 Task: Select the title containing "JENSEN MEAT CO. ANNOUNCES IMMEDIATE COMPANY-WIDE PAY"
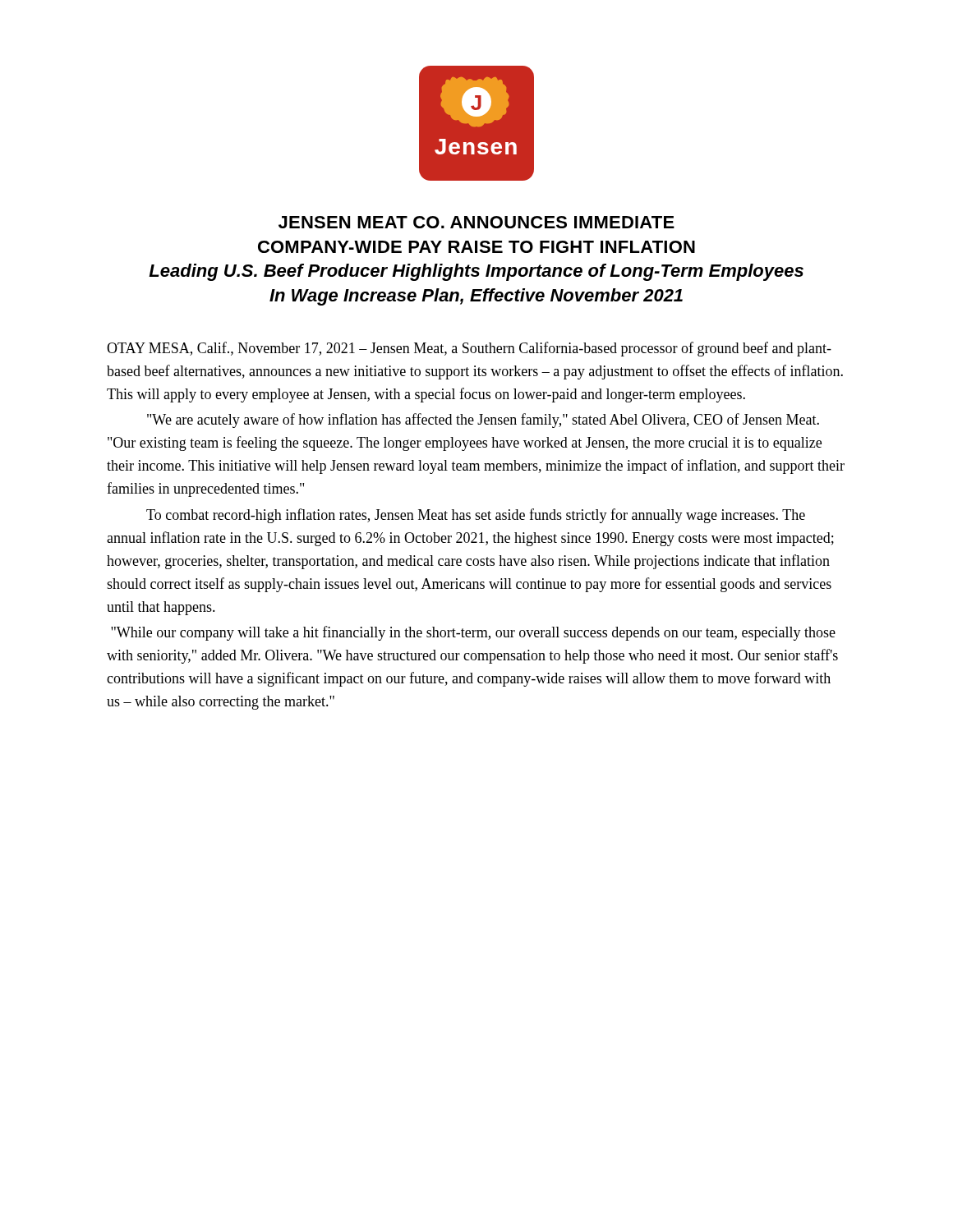click(x=476, y=259)
